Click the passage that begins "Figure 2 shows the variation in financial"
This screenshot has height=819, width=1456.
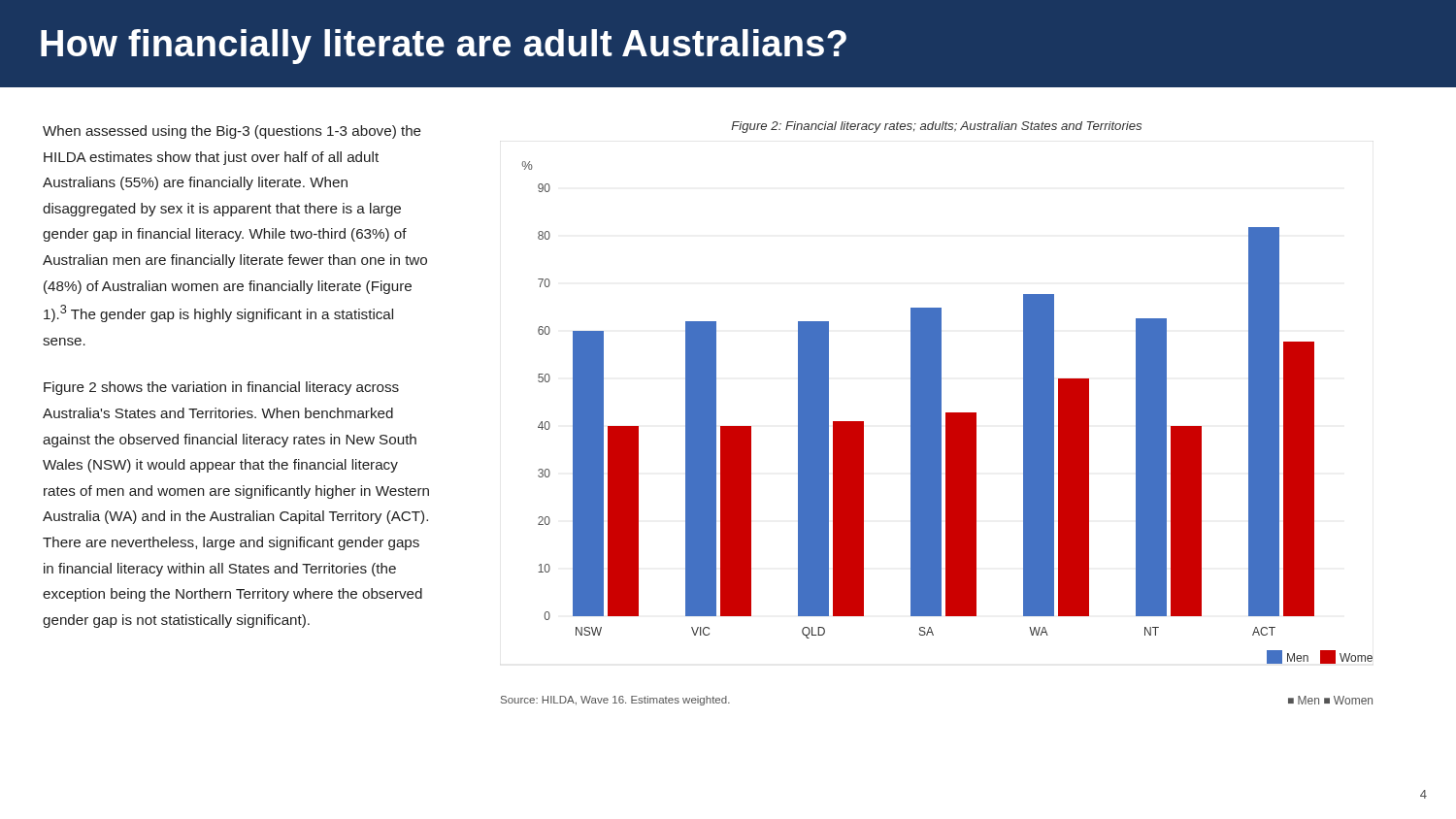236,503
